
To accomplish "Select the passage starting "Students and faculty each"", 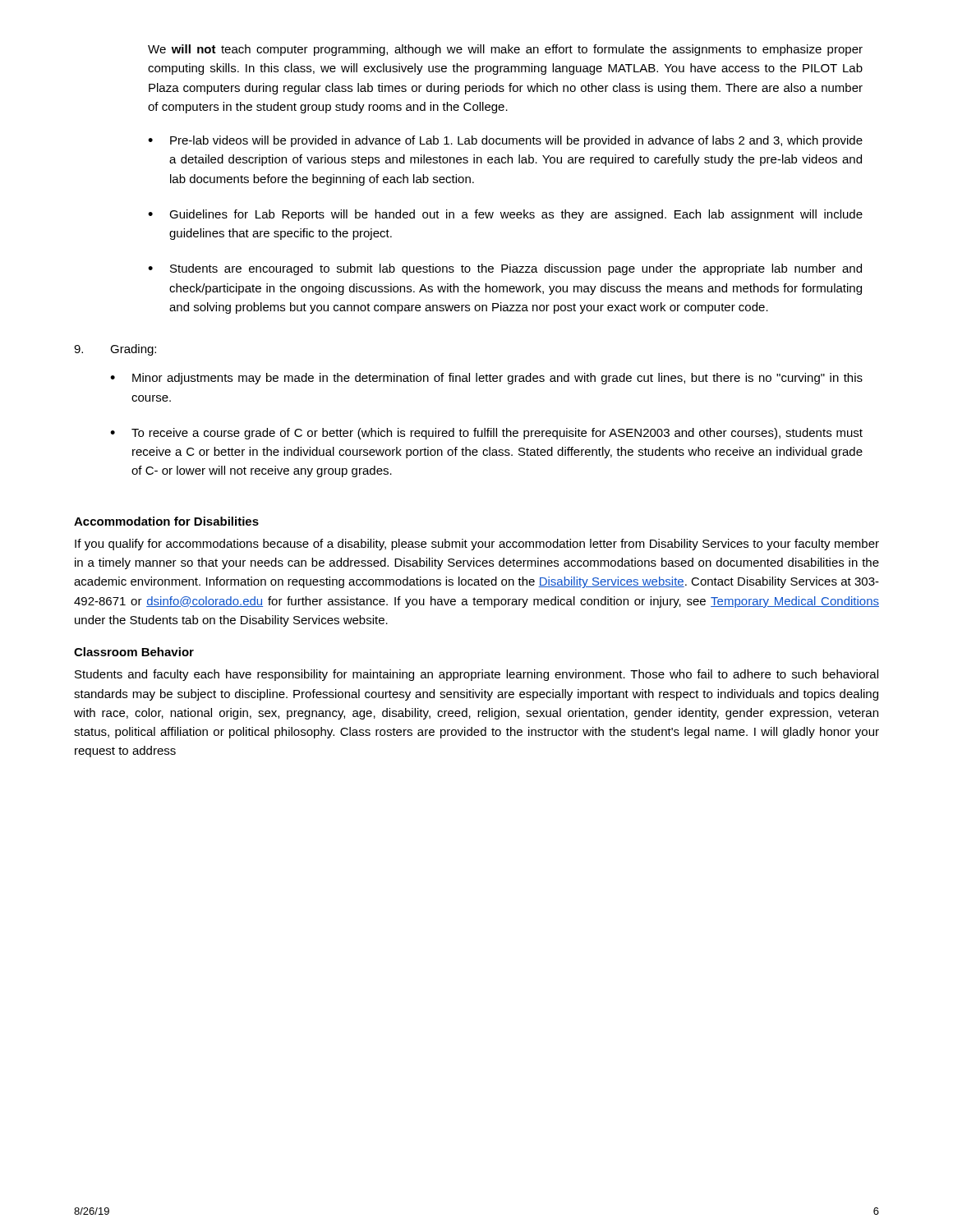I will (476, 712).
